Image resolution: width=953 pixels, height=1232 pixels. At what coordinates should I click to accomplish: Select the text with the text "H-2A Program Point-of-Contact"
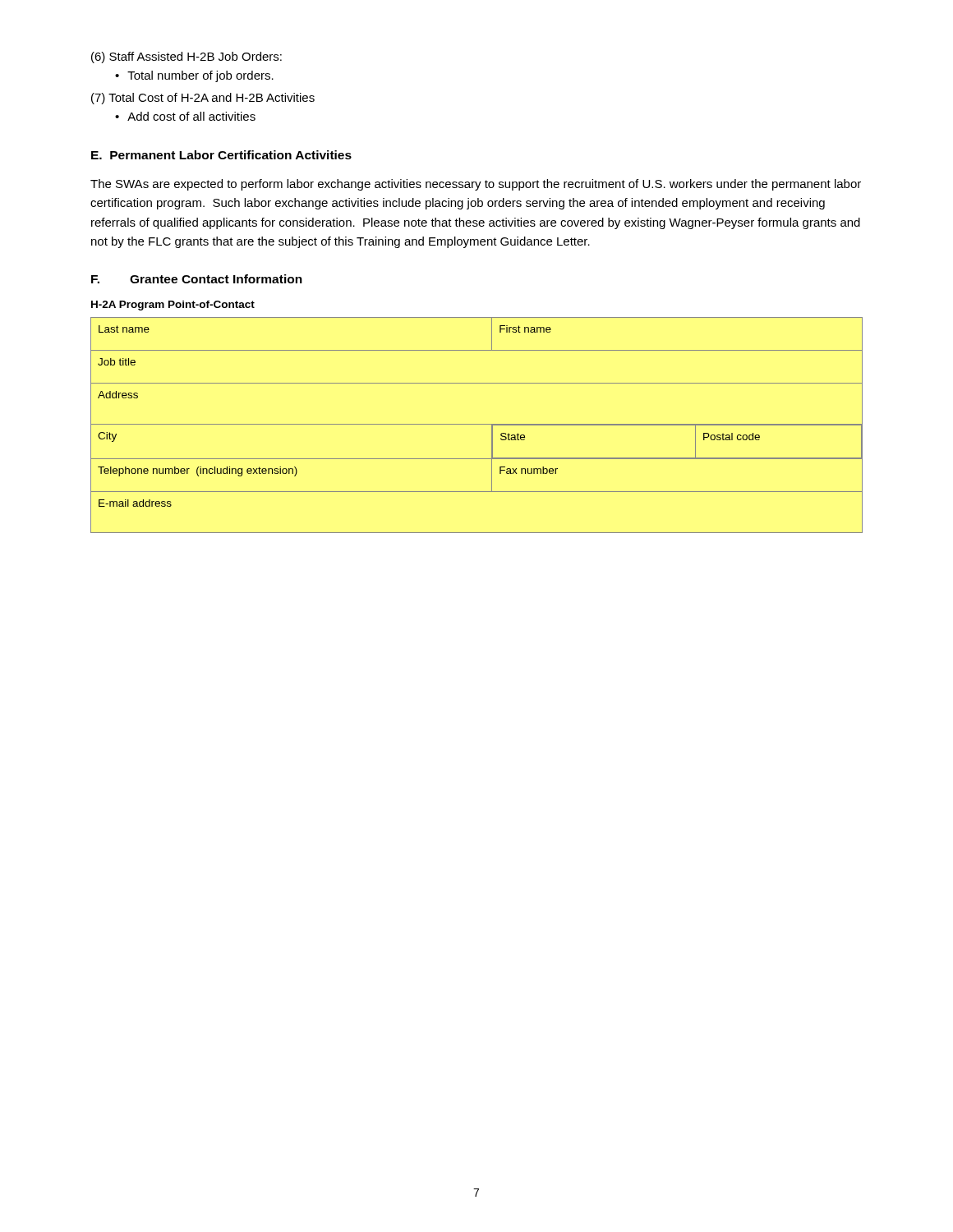(172, 304)
